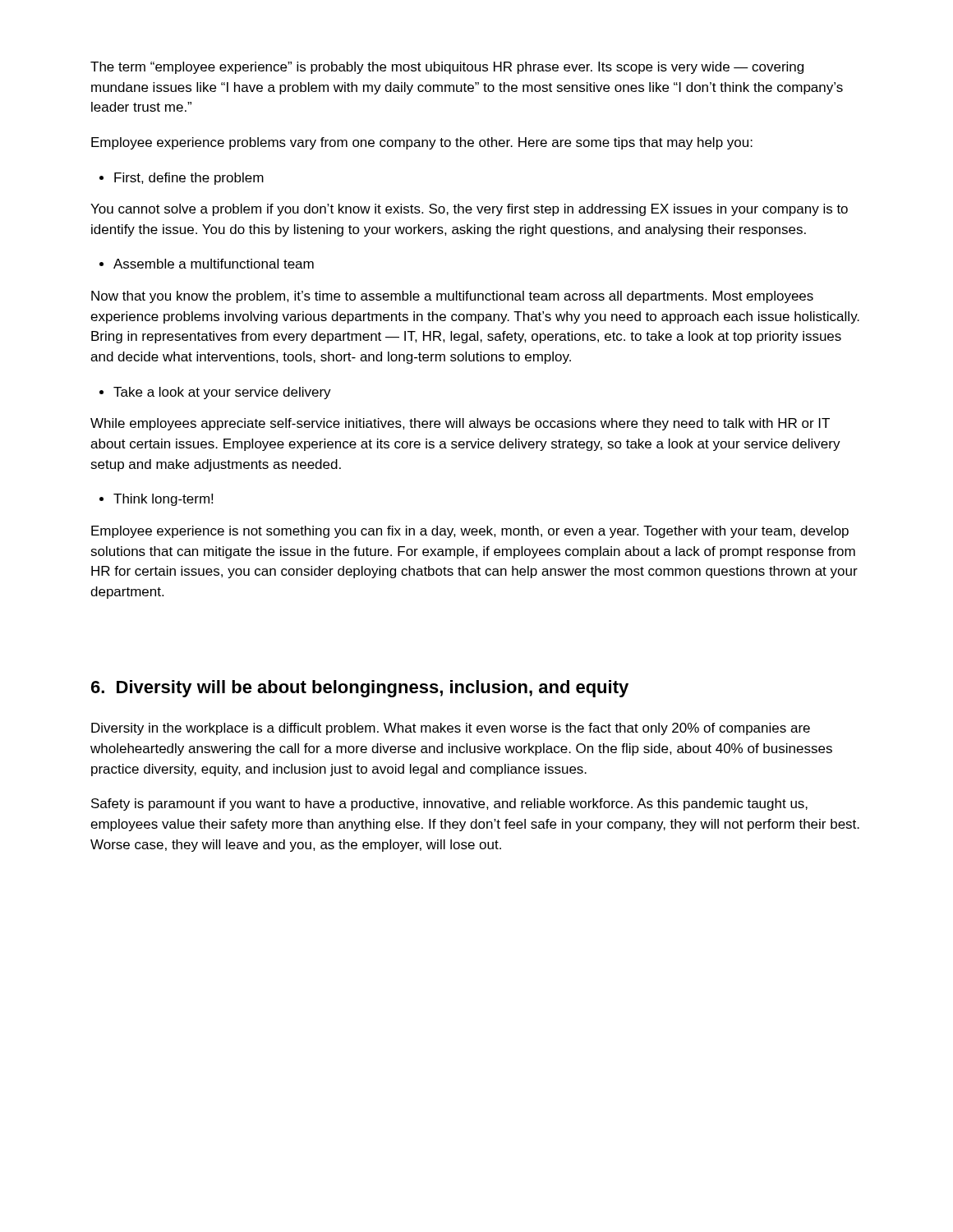
Task: Select the text starting "Diversity in the"
Action: pyautogui.click(x=461, y=749)
